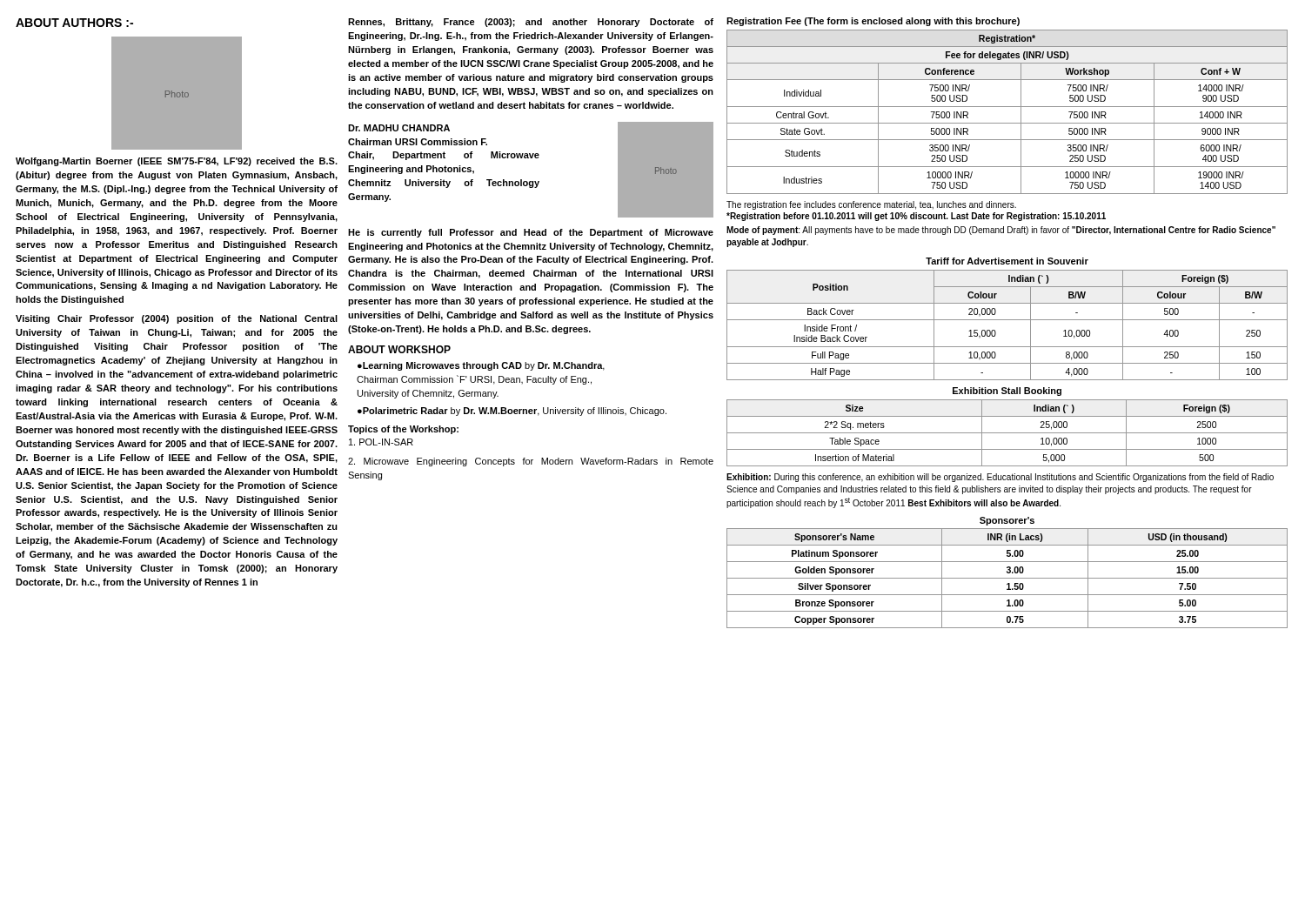Point to "Topics of the Workshop:"

click(x=404, y=429)
